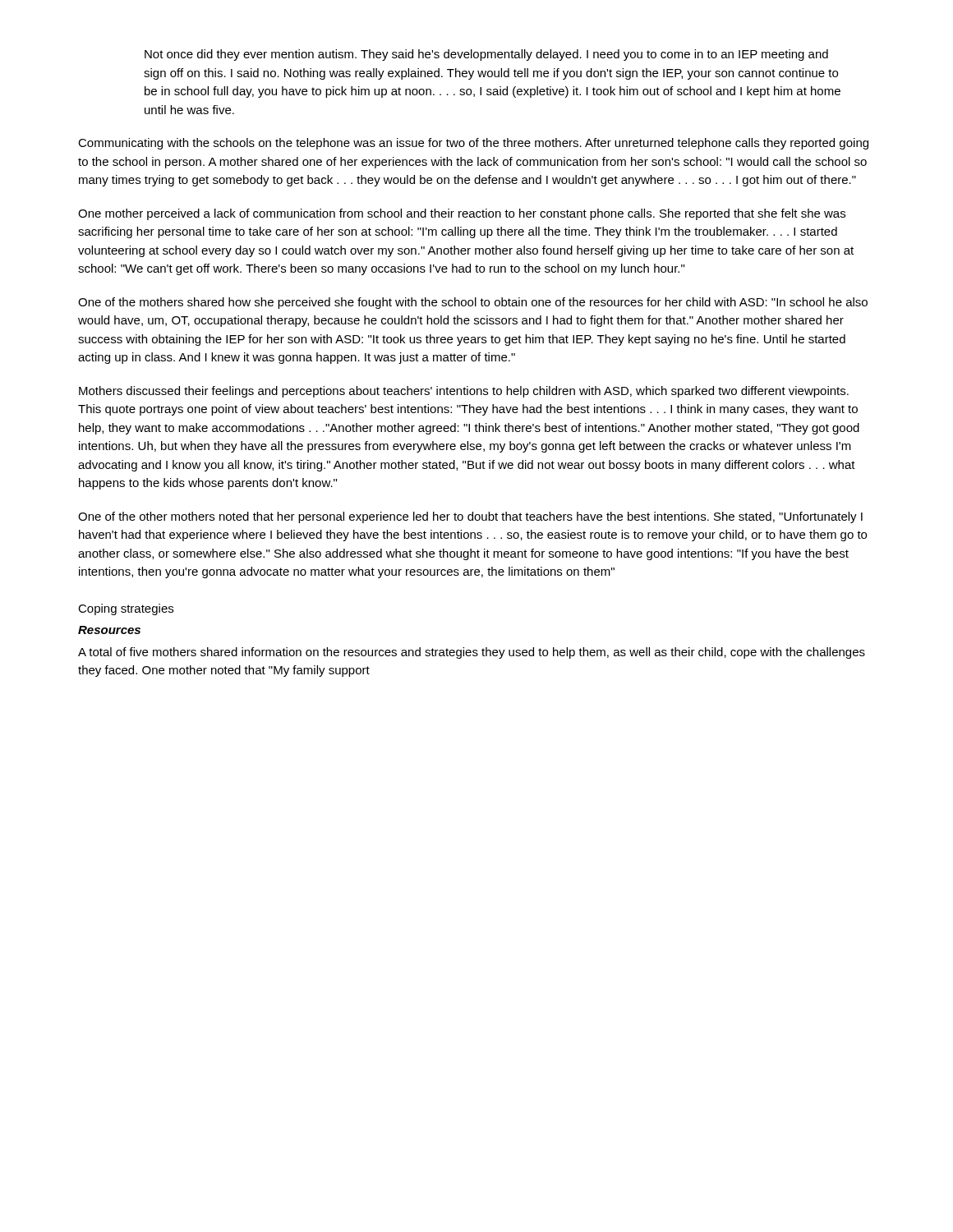Locate the block of text that opens with "Communicating with the schools on the telephone"
The width and height of the screenshot is (953, 1232).
[474, 161]
